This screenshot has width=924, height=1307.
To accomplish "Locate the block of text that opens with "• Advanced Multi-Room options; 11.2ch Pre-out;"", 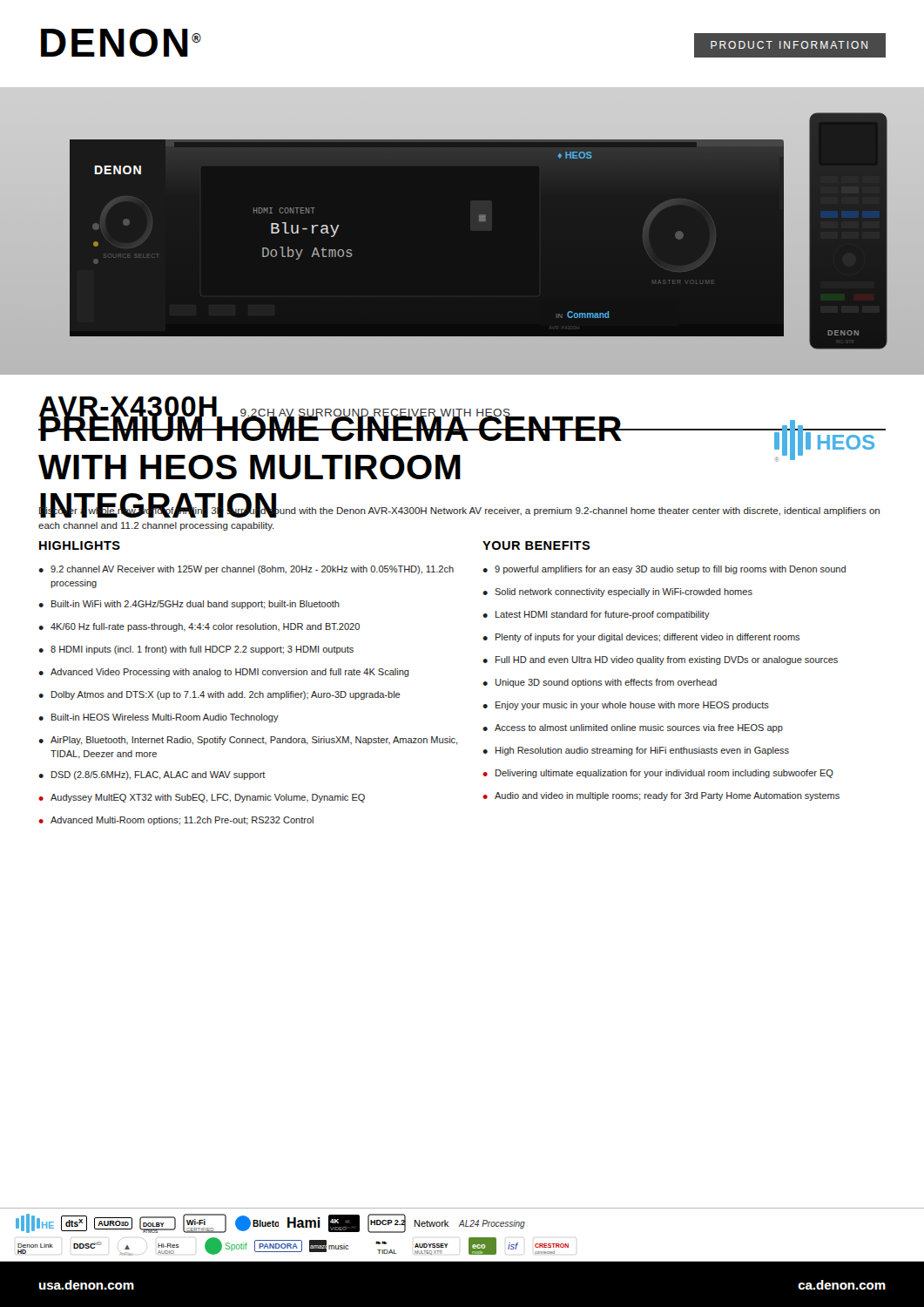I will tap(176, 821).
